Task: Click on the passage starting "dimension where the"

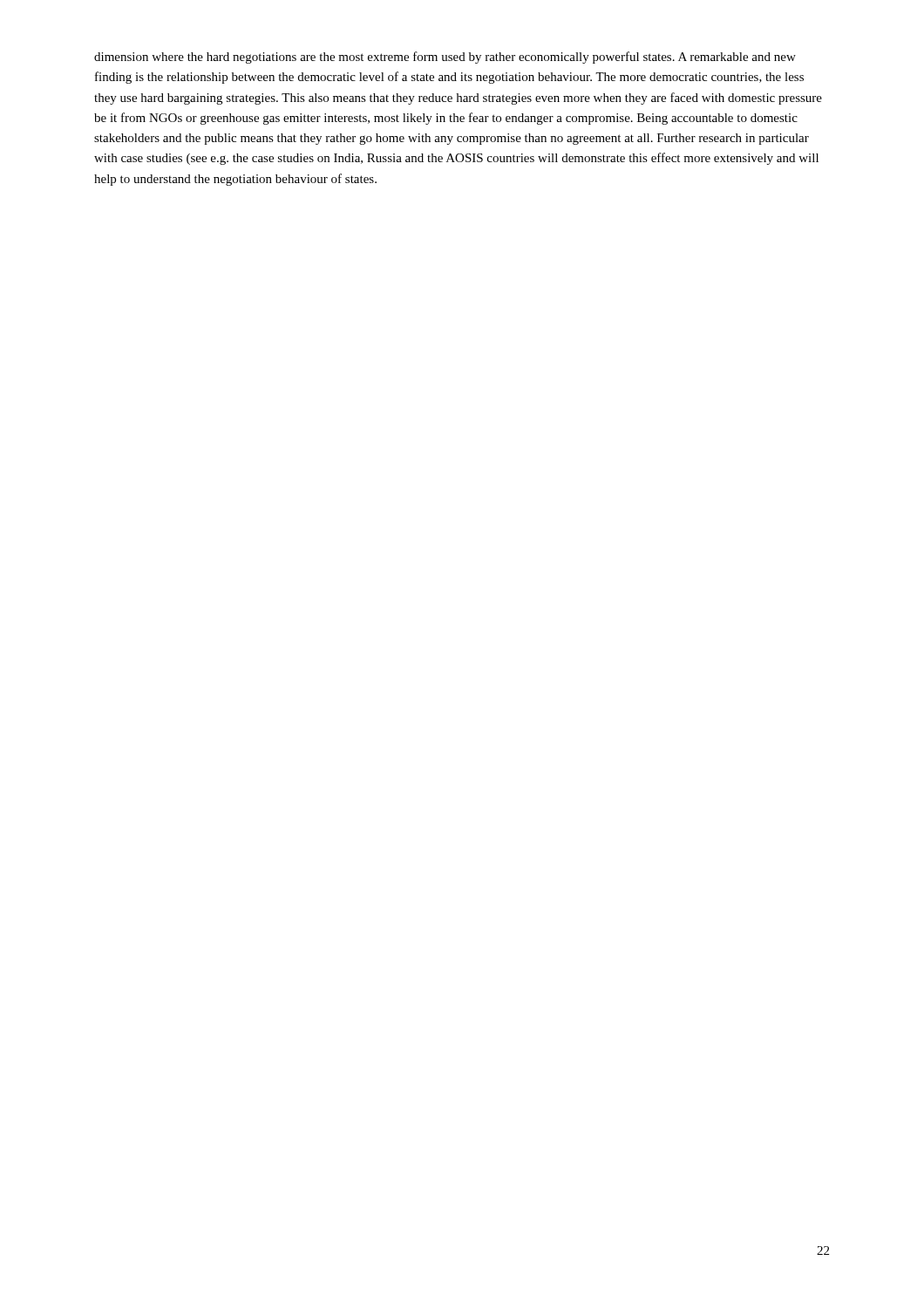Action: 458,118
